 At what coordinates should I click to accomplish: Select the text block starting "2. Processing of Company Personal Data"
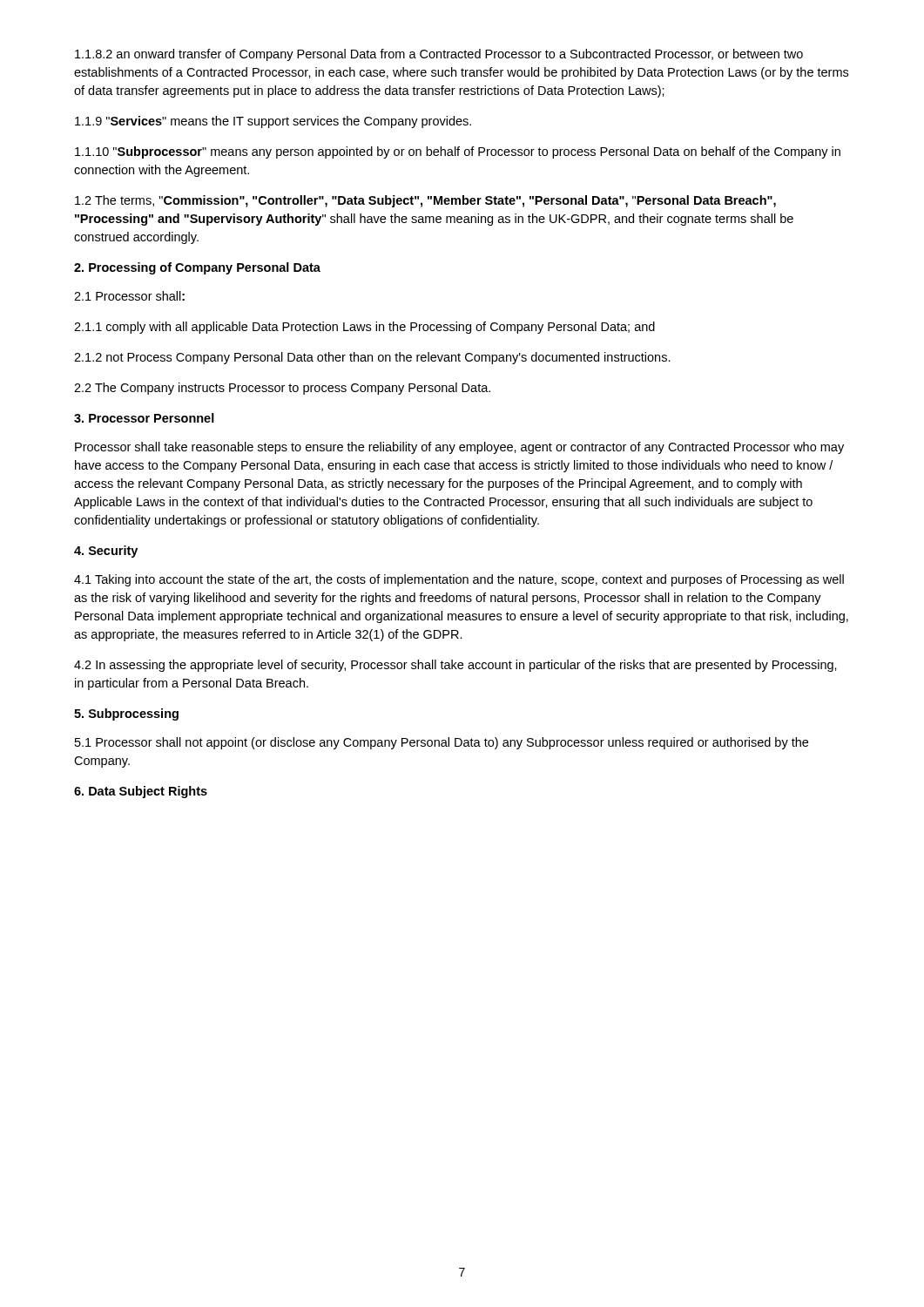point(197,268)
